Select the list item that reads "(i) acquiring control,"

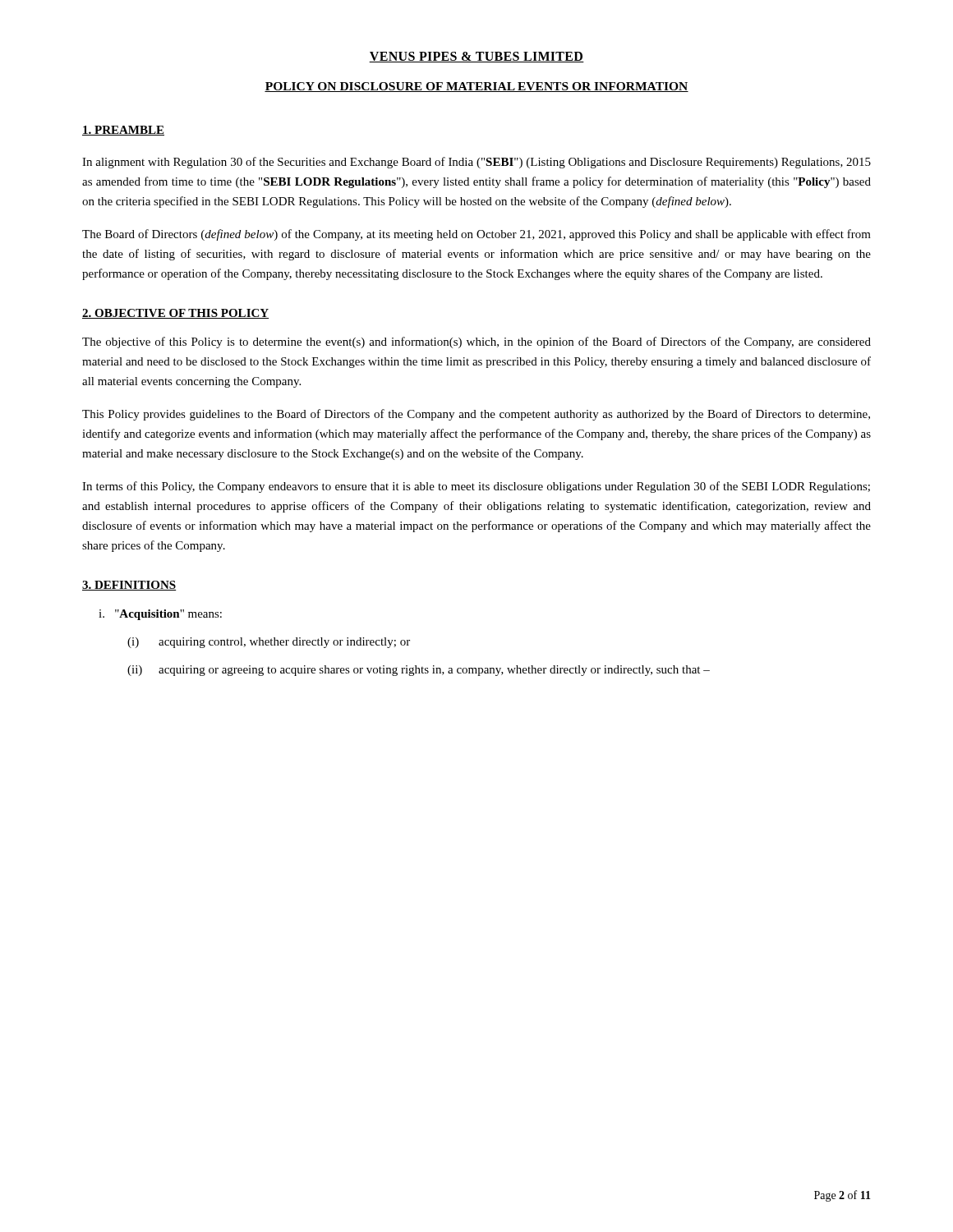click(x=269, y=643)
